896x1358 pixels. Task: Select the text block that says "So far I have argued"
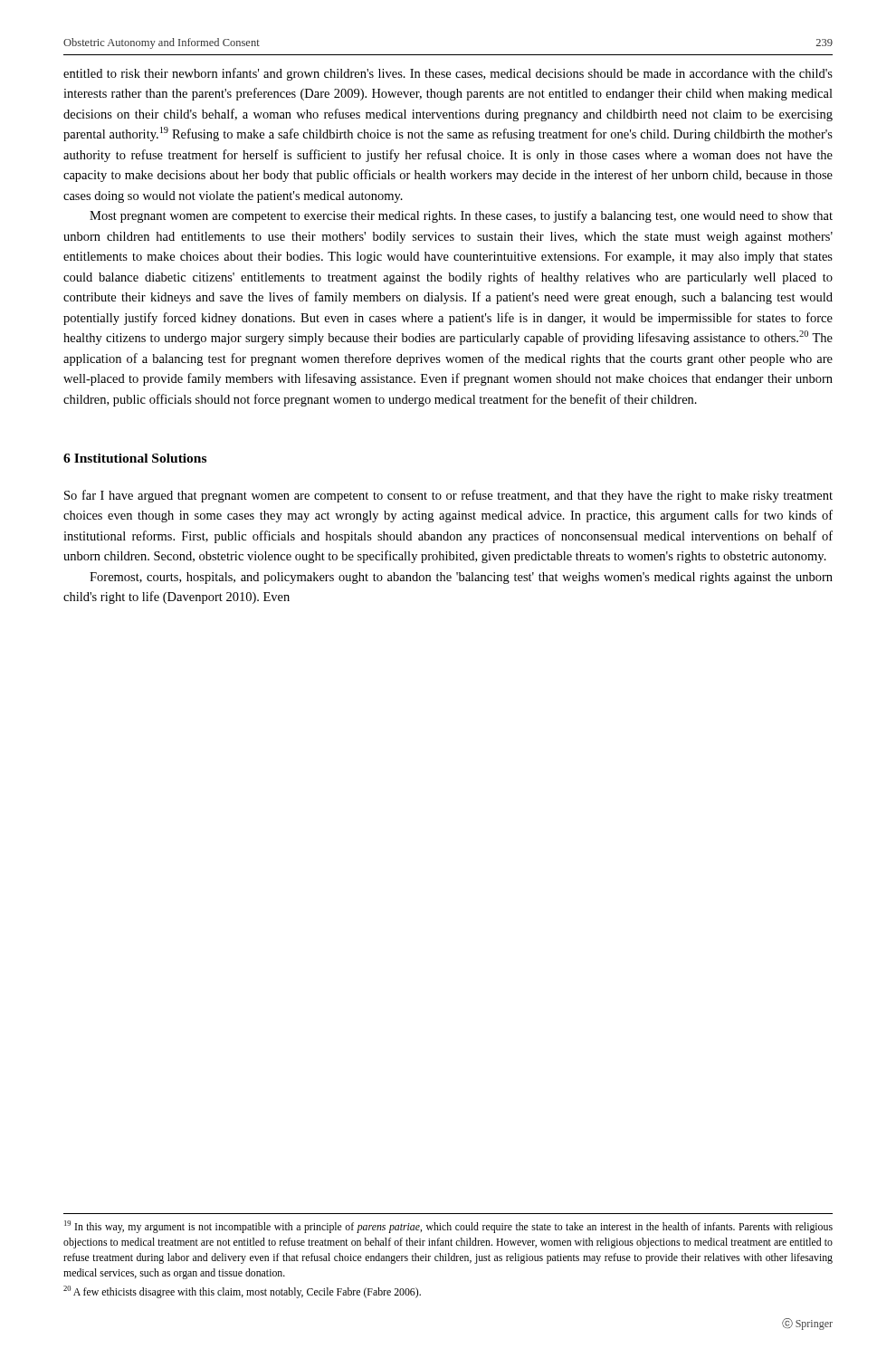(x=448, y=526)
